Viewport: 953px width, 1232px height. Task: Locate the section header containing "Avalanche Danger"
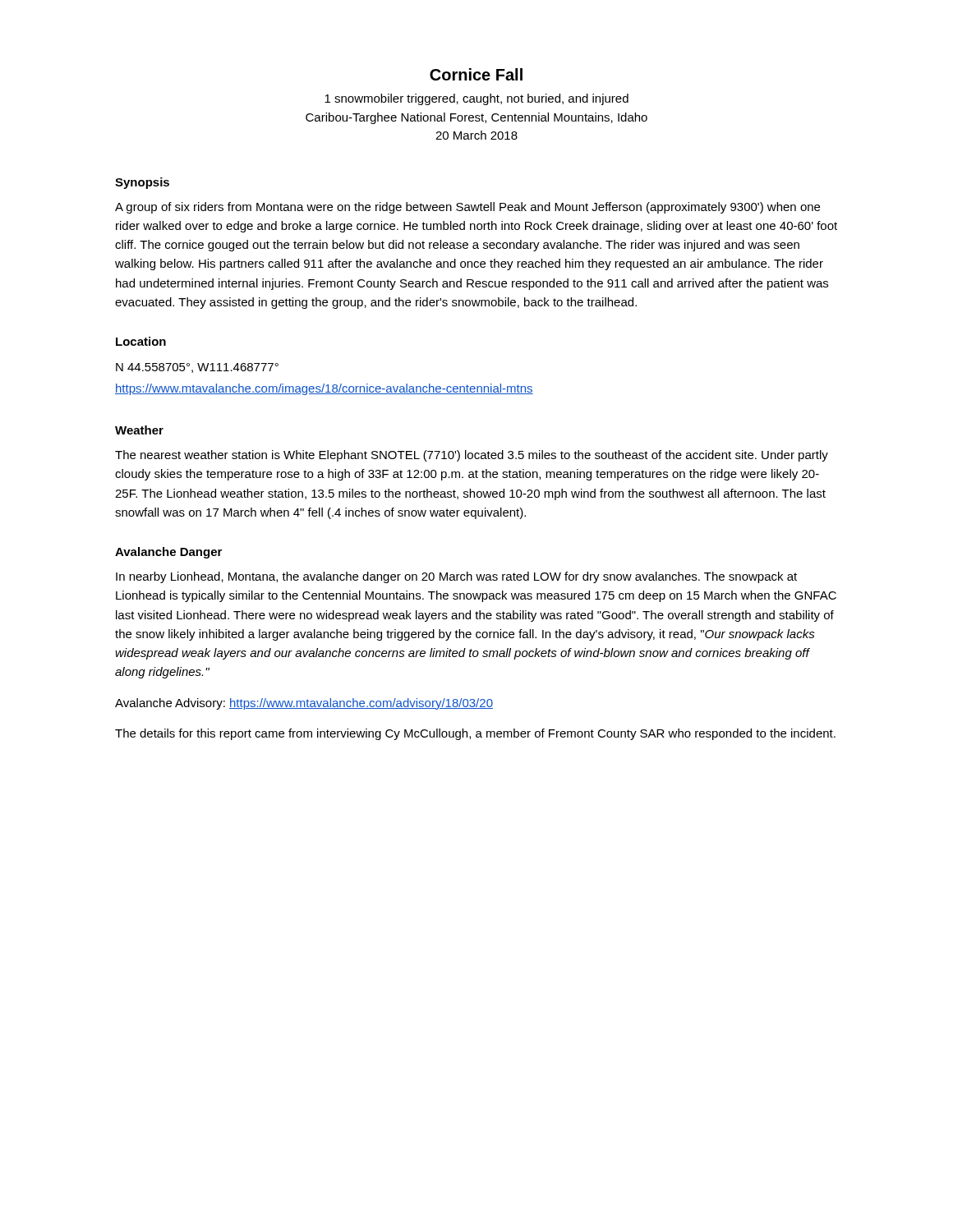pos(169,552)
